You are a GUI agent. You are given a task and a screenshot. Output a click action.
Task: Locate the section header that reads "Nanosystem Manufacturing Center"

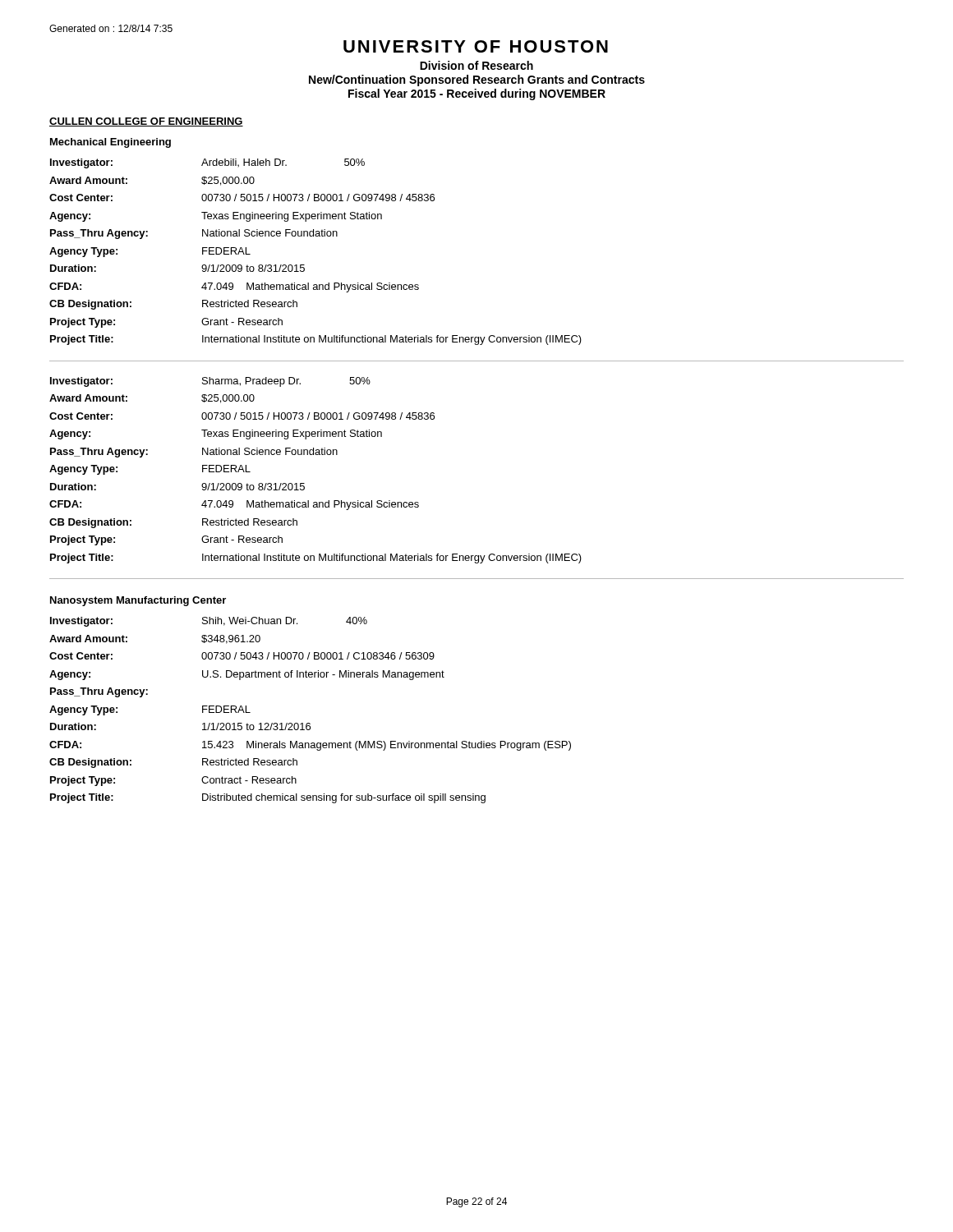tap(138, 600)
